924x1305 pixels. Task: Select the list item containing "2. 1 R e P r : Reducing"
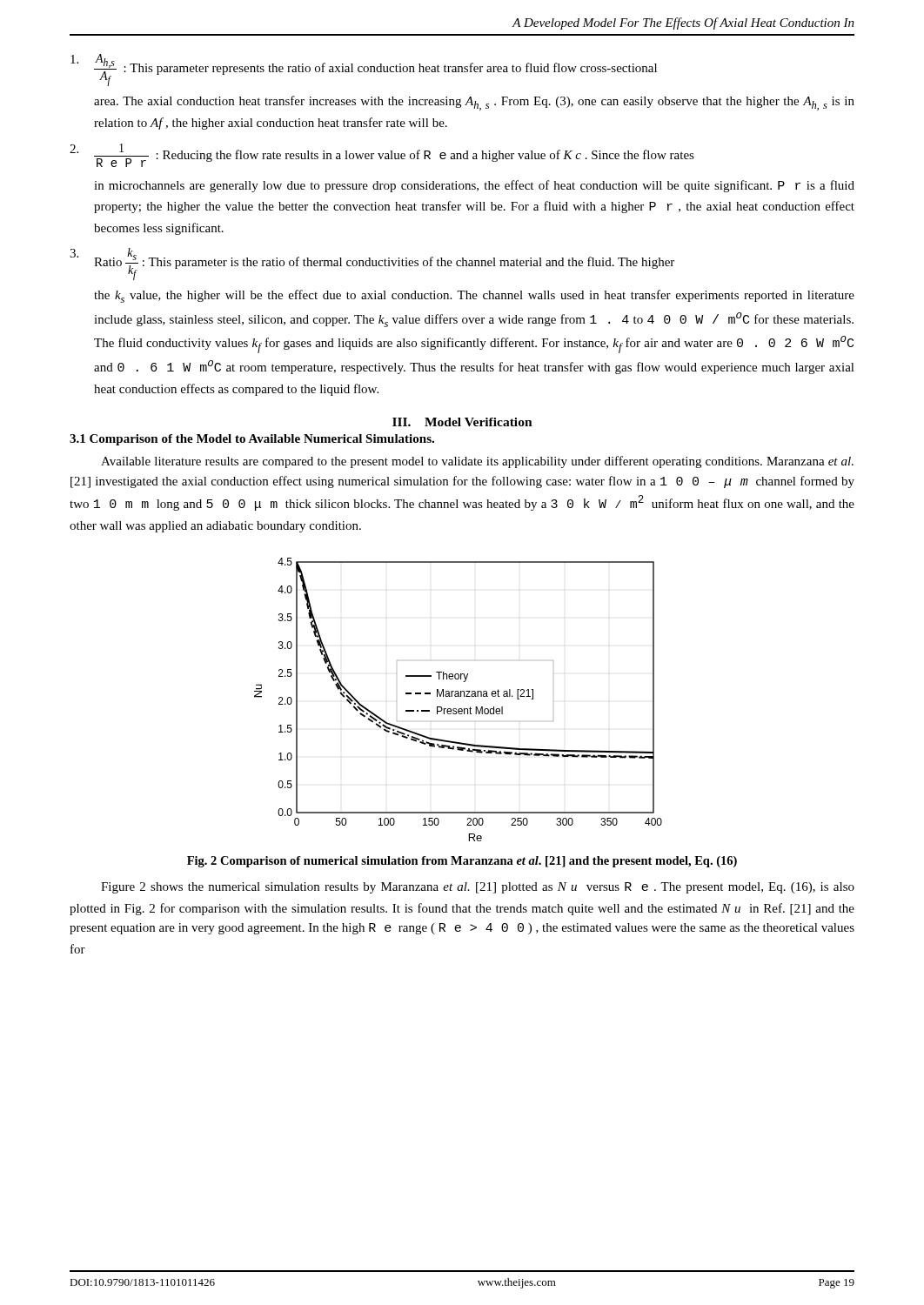click(462, 190)
